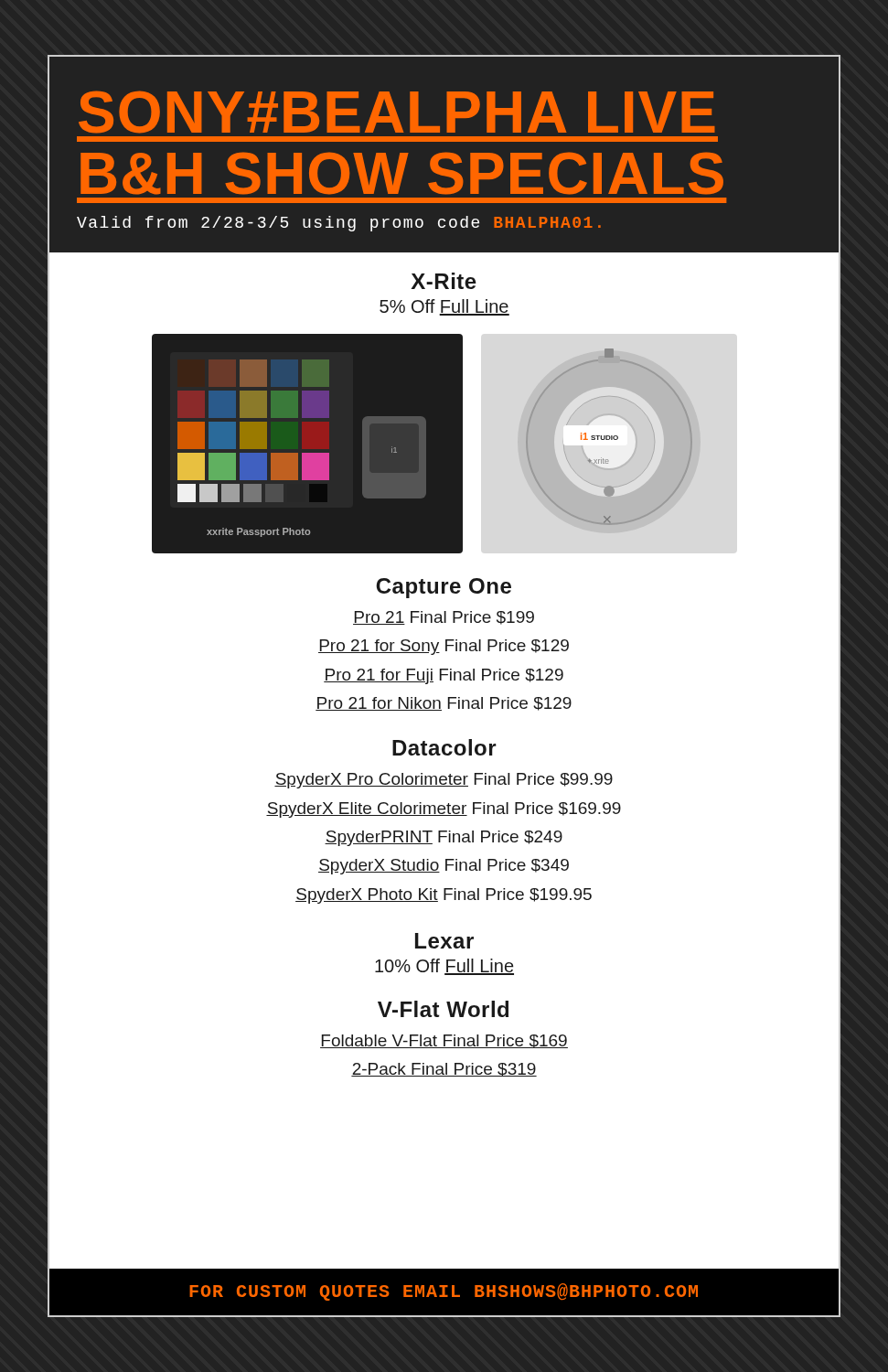
Task: Find the list item that reads "Foldable V-Flat Final Price $169"
Action: 444,1041
